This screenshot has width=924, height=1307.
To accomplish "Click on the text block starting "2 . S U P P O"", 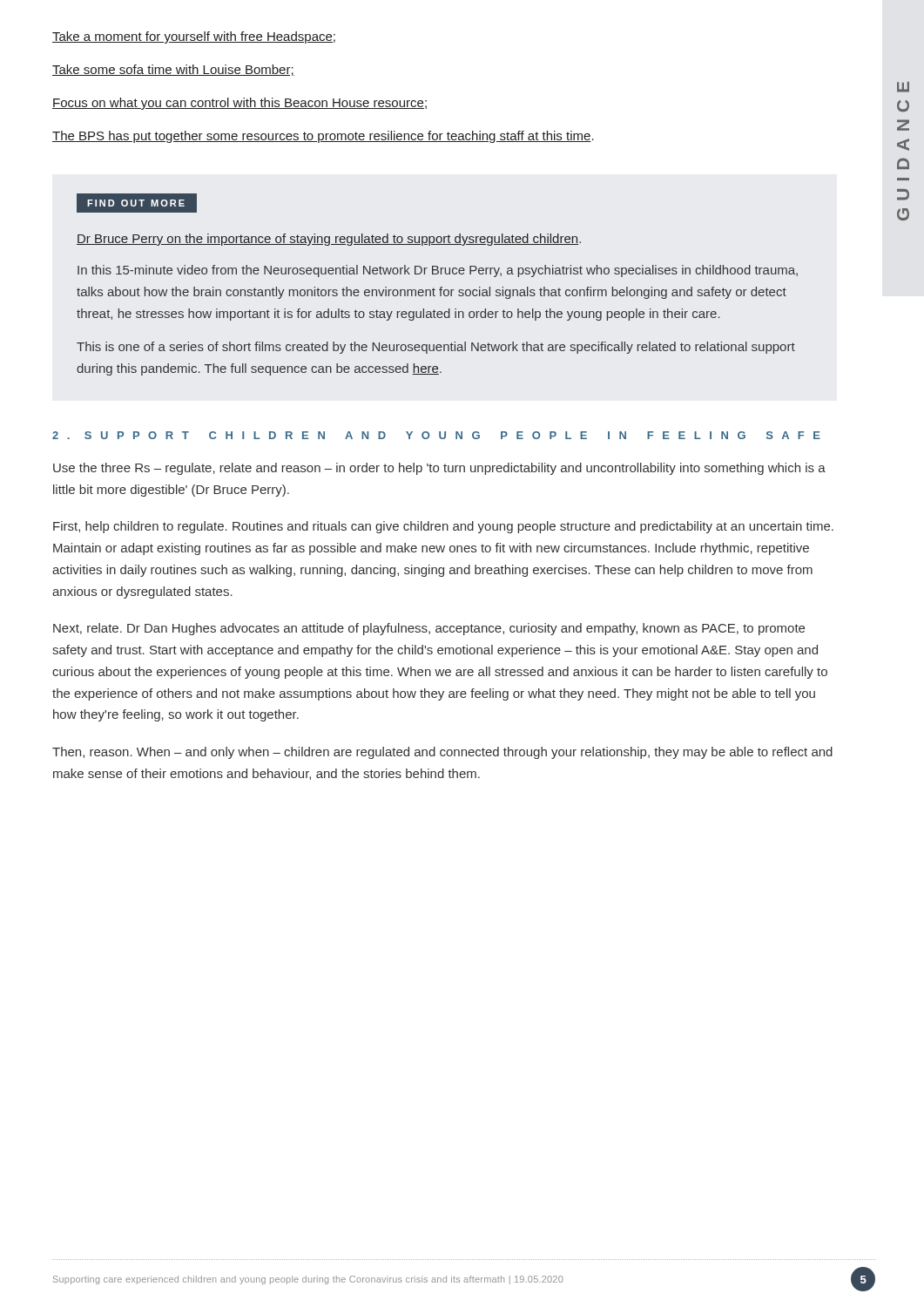I will tap(438, 435).
